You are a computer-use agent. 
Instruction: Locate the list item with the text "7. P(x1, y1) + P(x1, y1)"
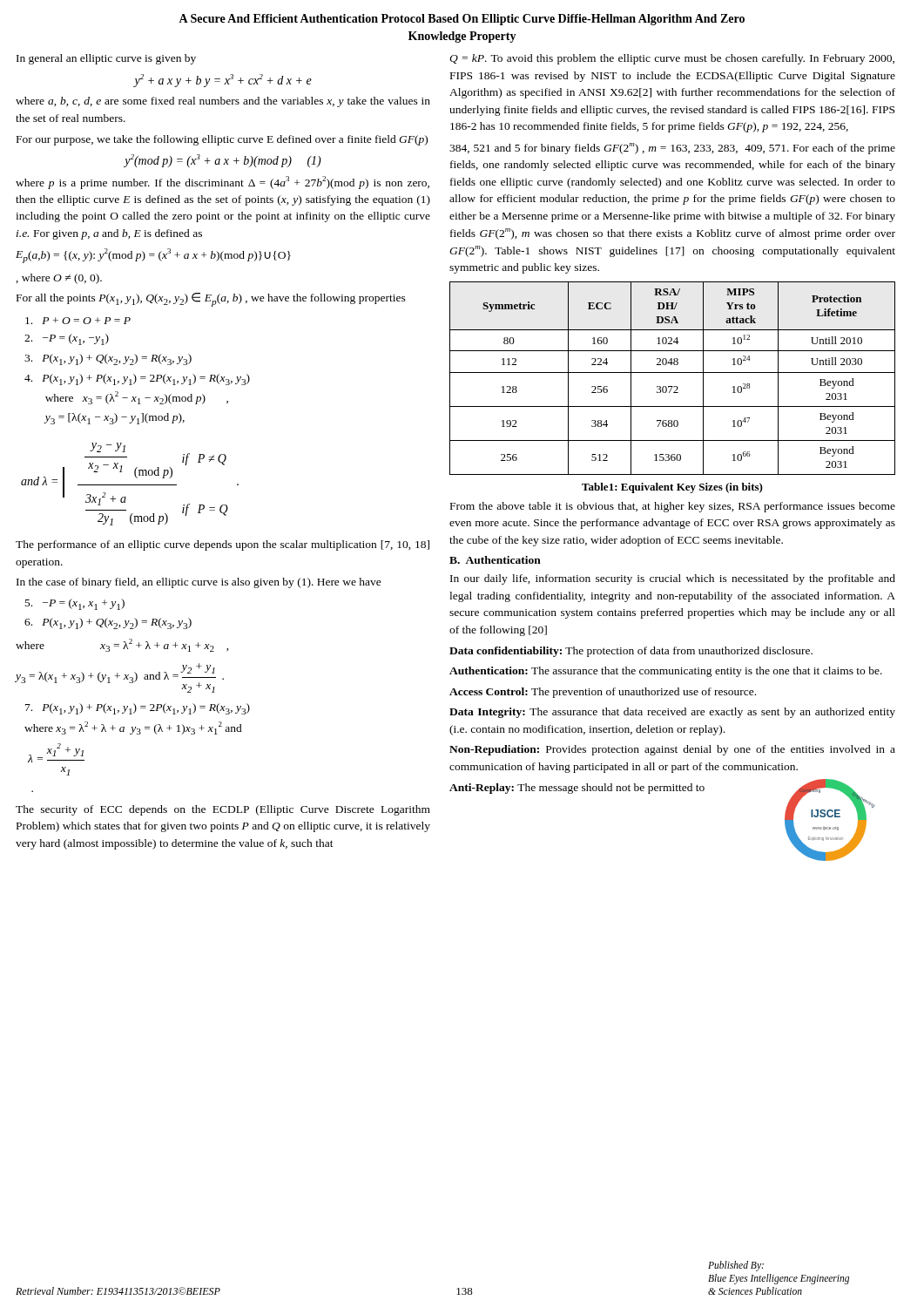137,708
